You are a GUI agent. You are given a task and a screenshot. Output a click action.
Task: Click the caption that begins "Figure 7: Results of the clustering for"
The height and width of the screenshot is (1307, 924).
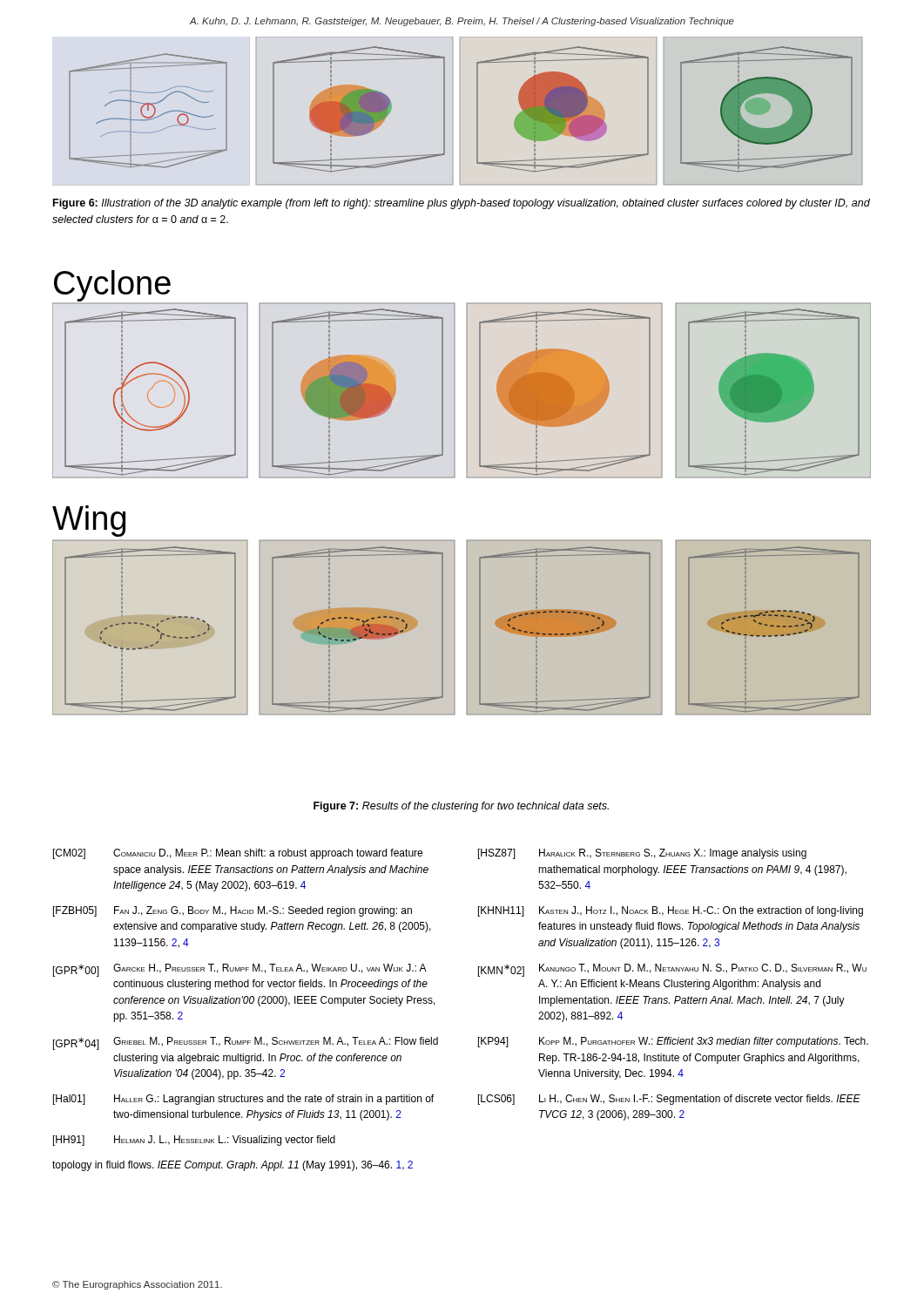[462, 806]
